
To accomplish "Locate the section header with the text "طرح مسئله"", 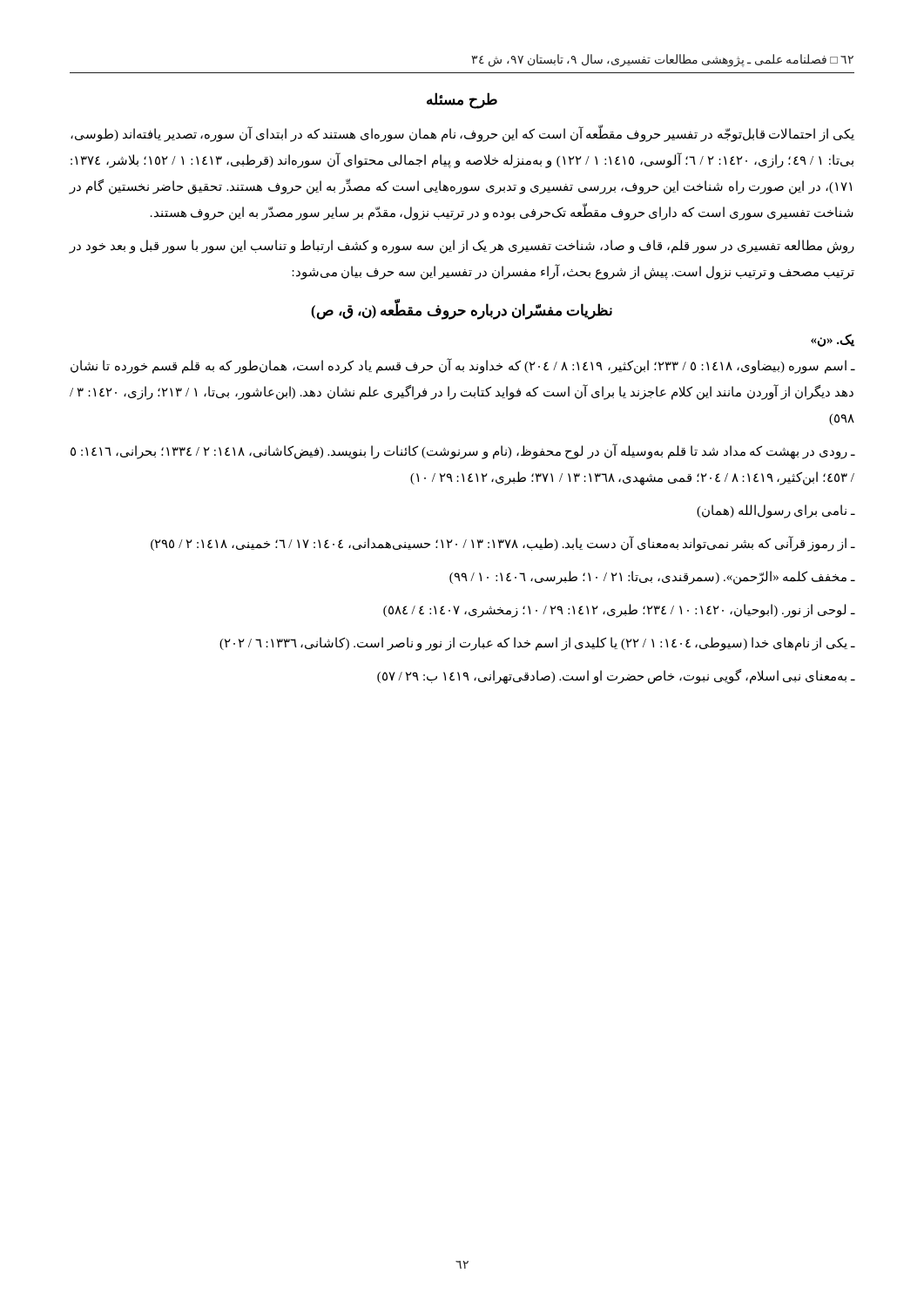I will (x=462, y=100).
